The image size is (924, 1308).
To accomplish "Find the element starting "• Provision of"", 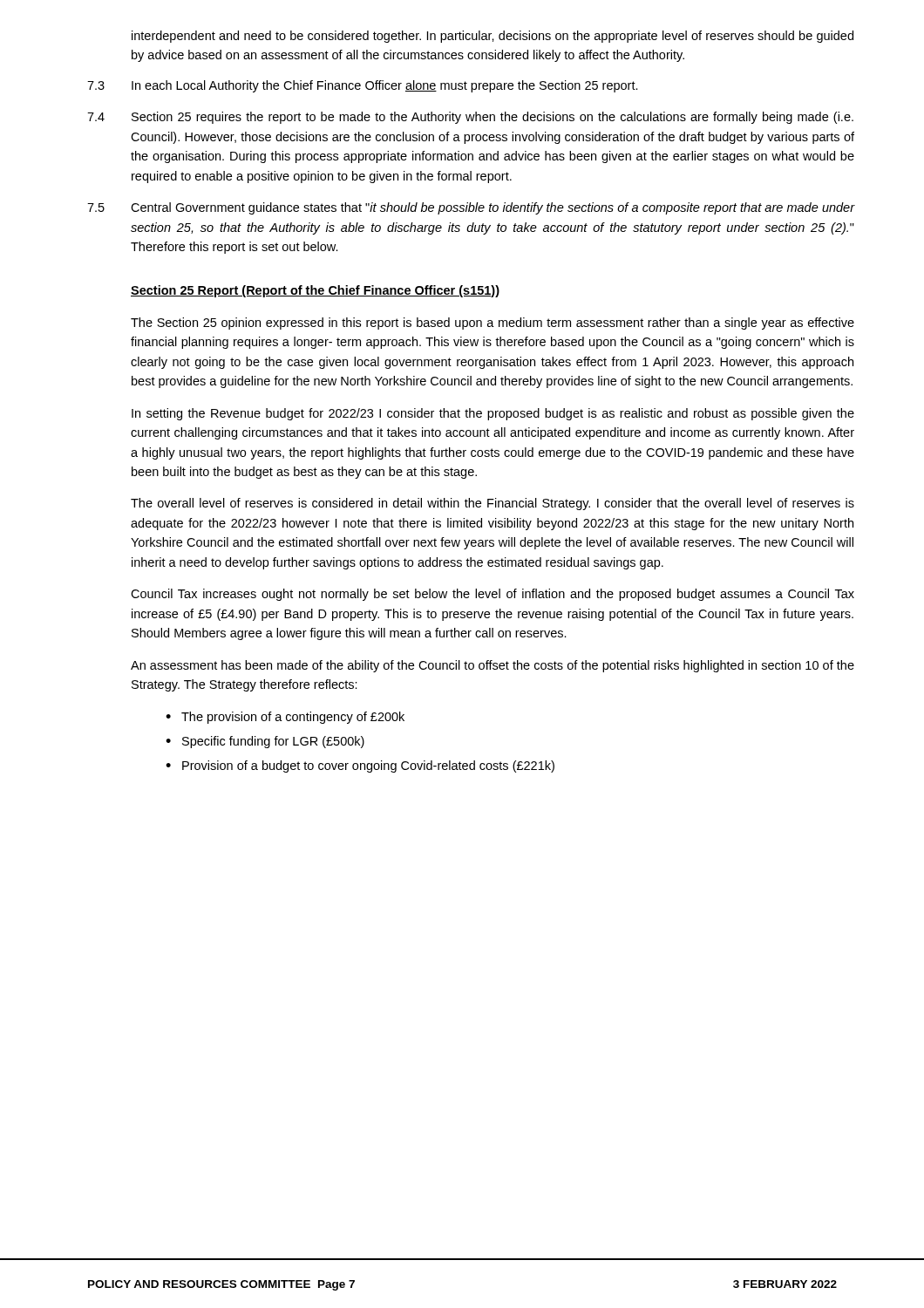I will (360, 767).
